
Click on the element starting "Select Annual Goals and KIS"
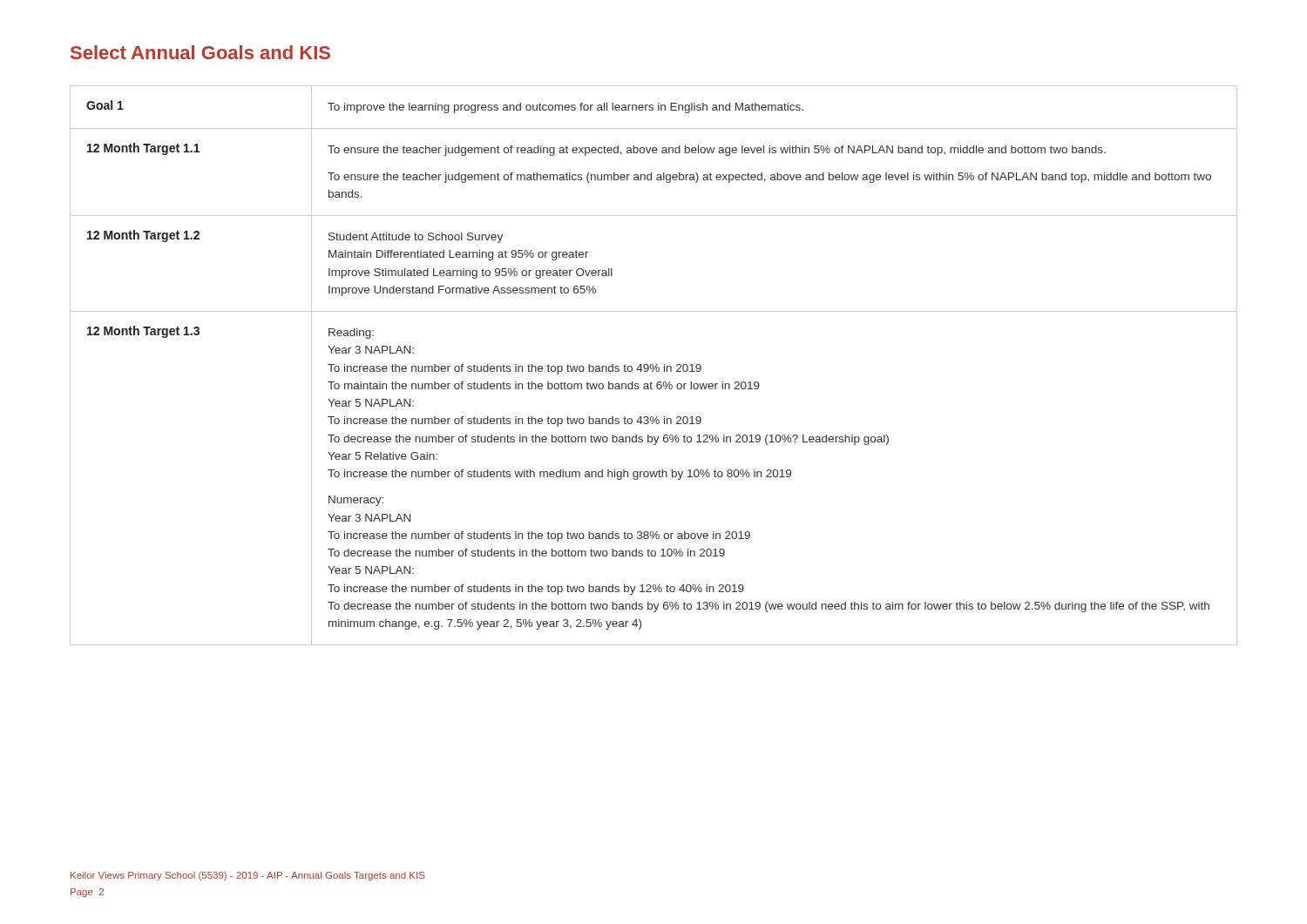pos(200,53)
